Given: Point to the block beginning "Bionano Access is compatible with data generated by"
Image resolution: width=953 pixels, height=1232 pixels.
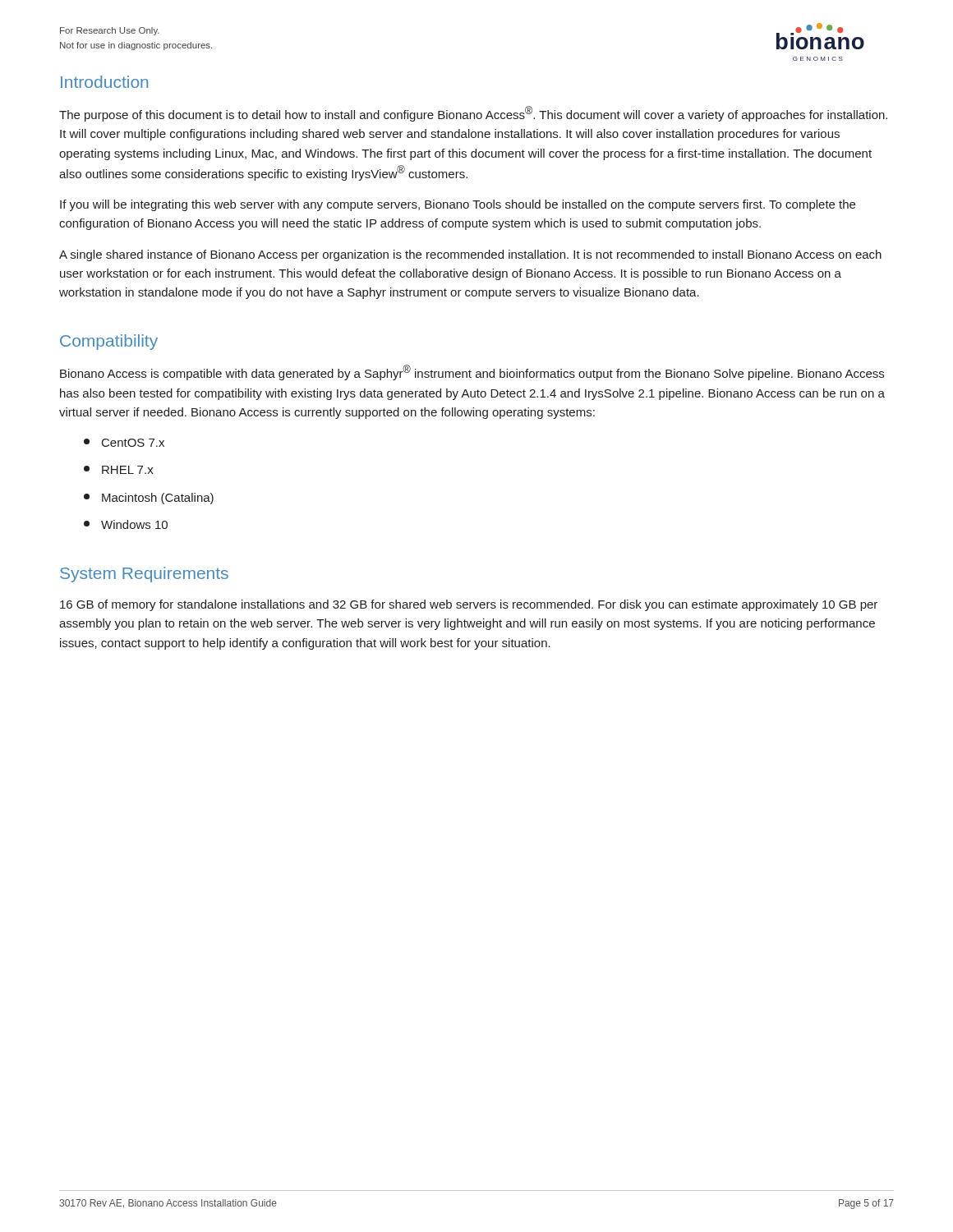Looking at the screenshot, I should click(x=472, y=391).
